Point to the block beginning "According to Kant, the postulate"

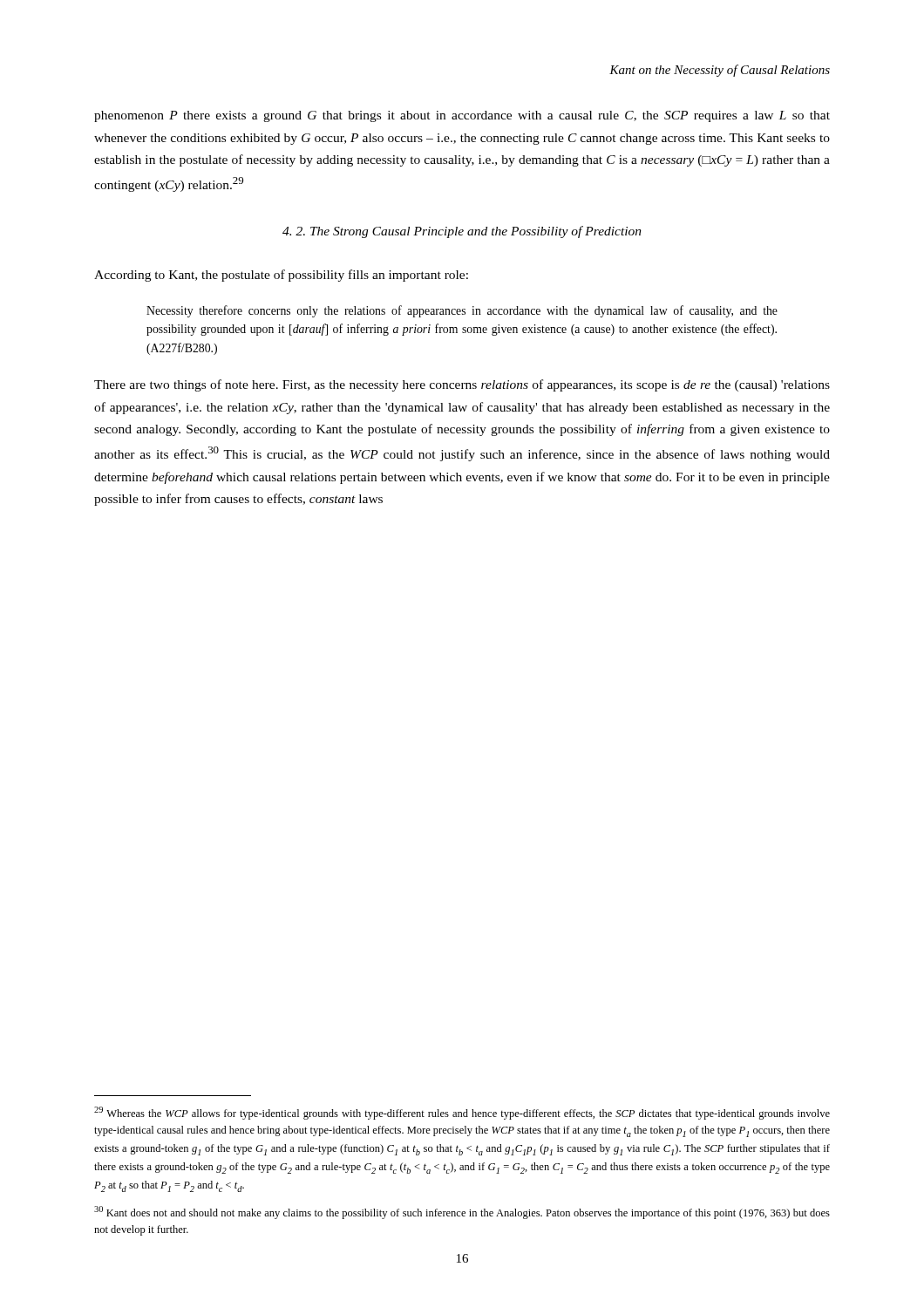coord(462,275)
